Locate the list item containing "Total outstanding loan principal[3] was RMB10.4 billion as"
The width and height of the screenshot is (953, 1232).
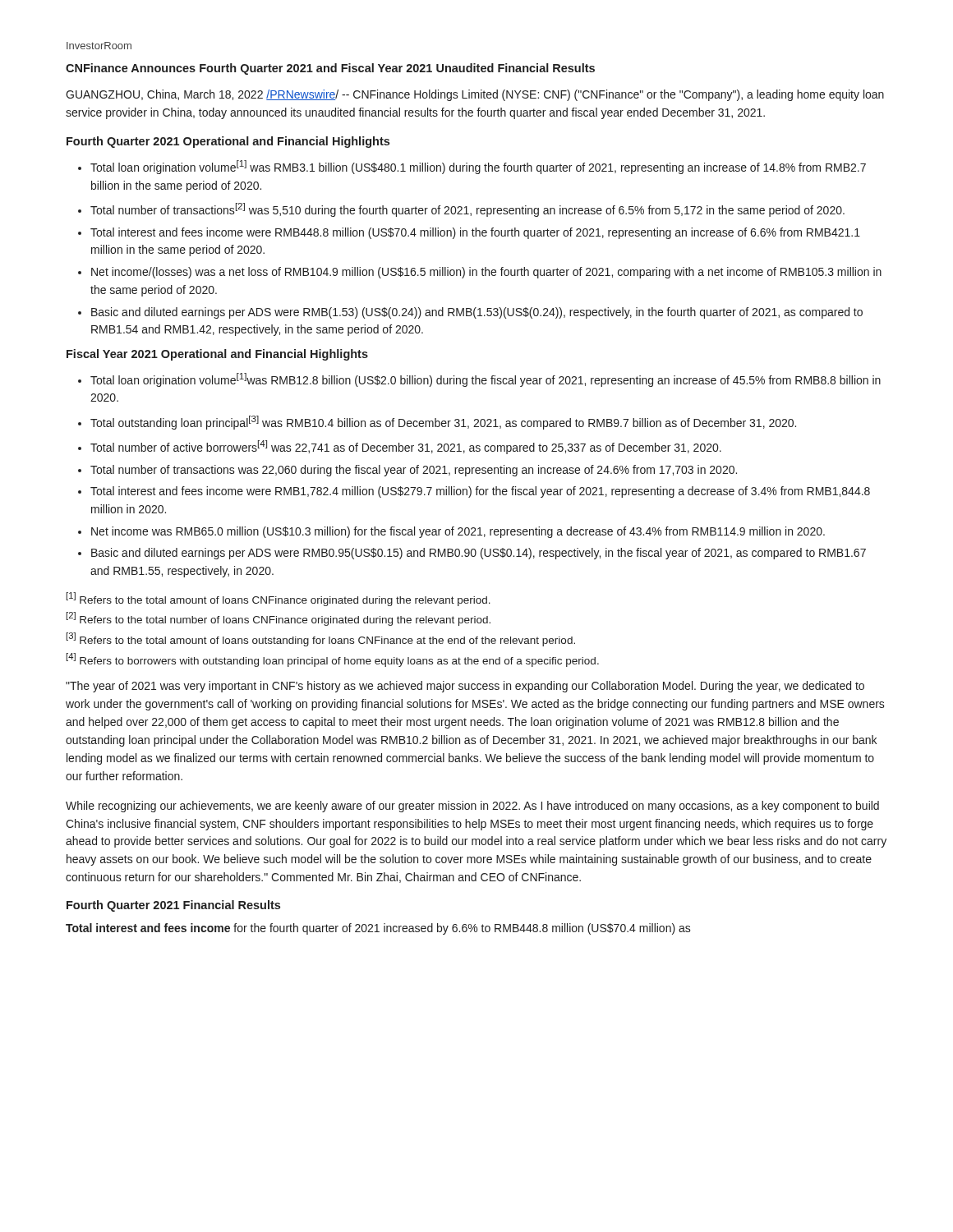tap(444, 421)
